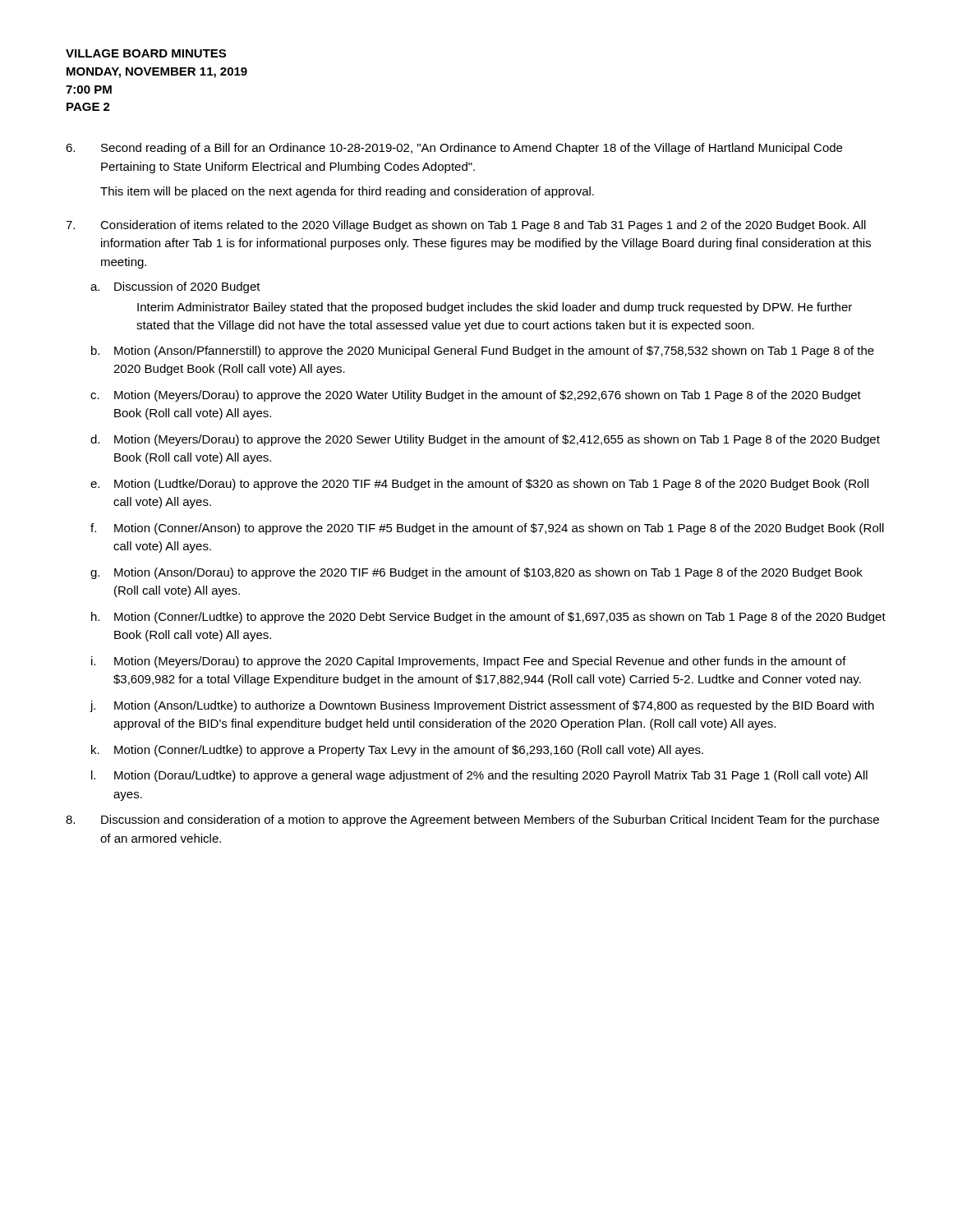Viewport: 953px width, 1232px height.
Task: Locate the passage starting "k. Motion (Conner/Ludtke) to approve a Property Tax"
Action: point(489,750)
